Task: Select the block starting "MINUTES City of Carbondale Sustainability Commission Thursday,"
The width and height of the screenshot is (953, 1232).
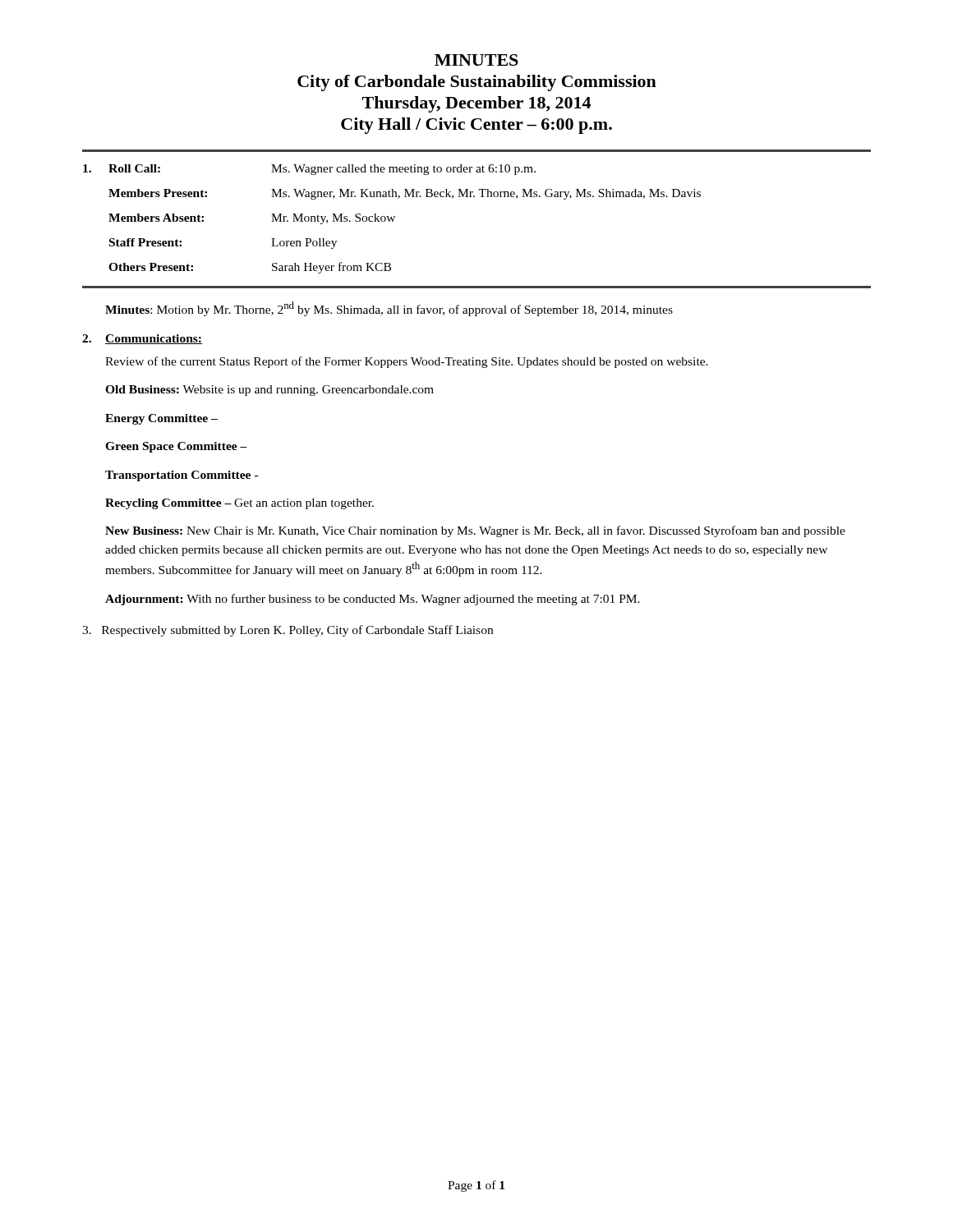Action: point(476,92)
